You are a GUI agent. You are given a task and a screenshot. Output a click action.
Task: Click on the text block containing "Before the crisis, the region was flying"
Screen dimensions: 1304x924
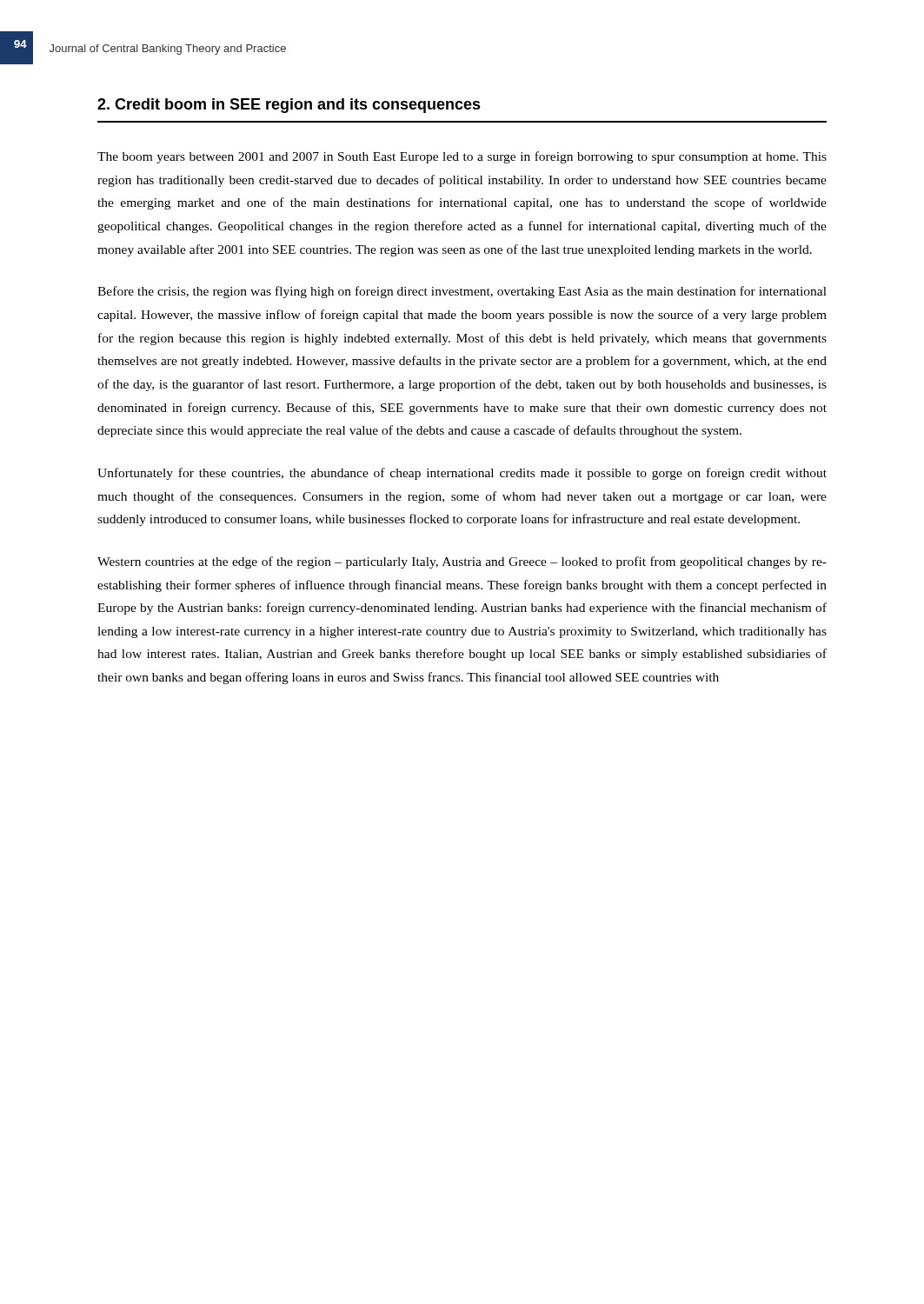tap(462, 361)
